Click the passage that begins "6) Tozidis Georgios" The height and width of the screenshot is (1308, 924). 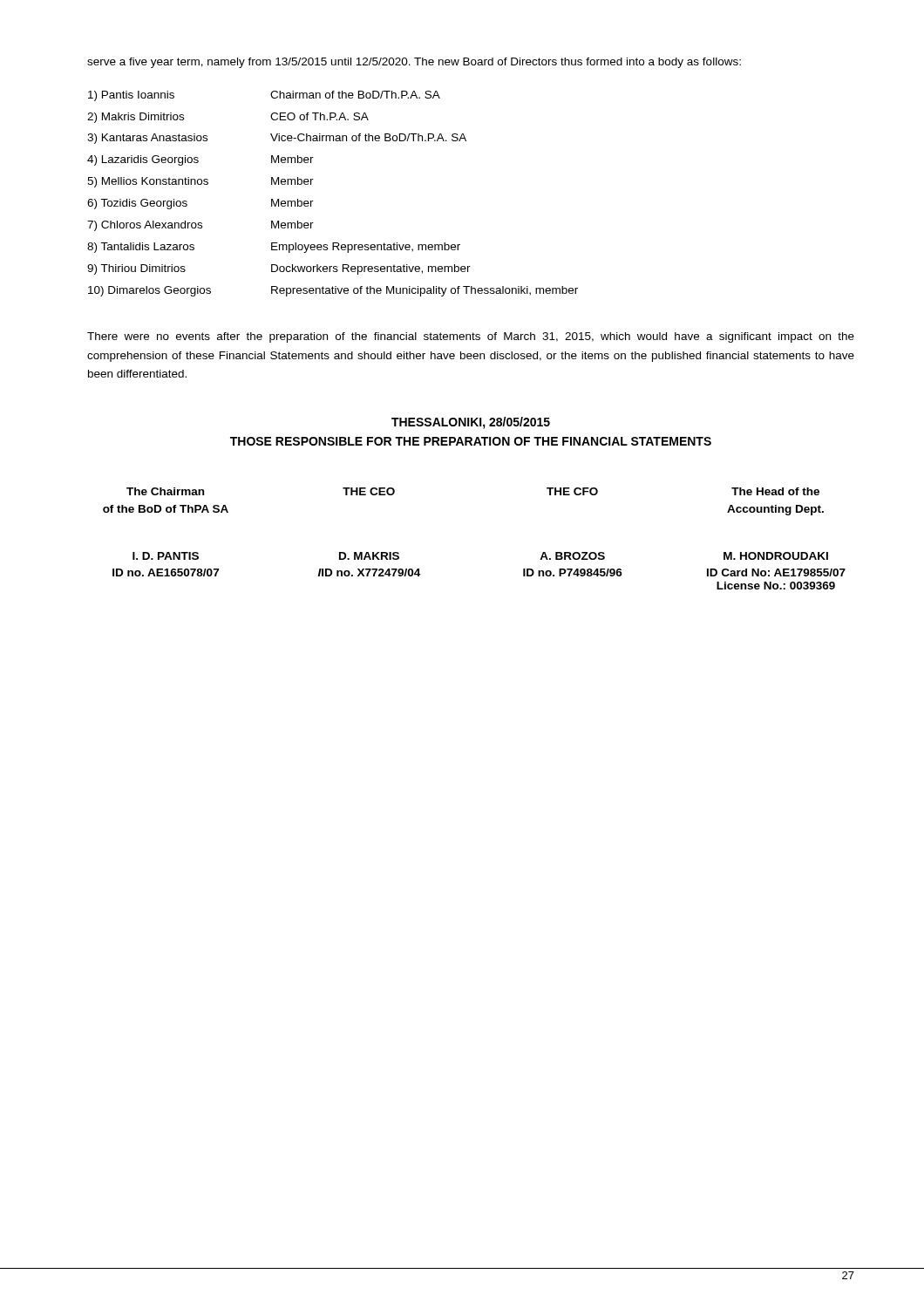[x=133, y=204]
